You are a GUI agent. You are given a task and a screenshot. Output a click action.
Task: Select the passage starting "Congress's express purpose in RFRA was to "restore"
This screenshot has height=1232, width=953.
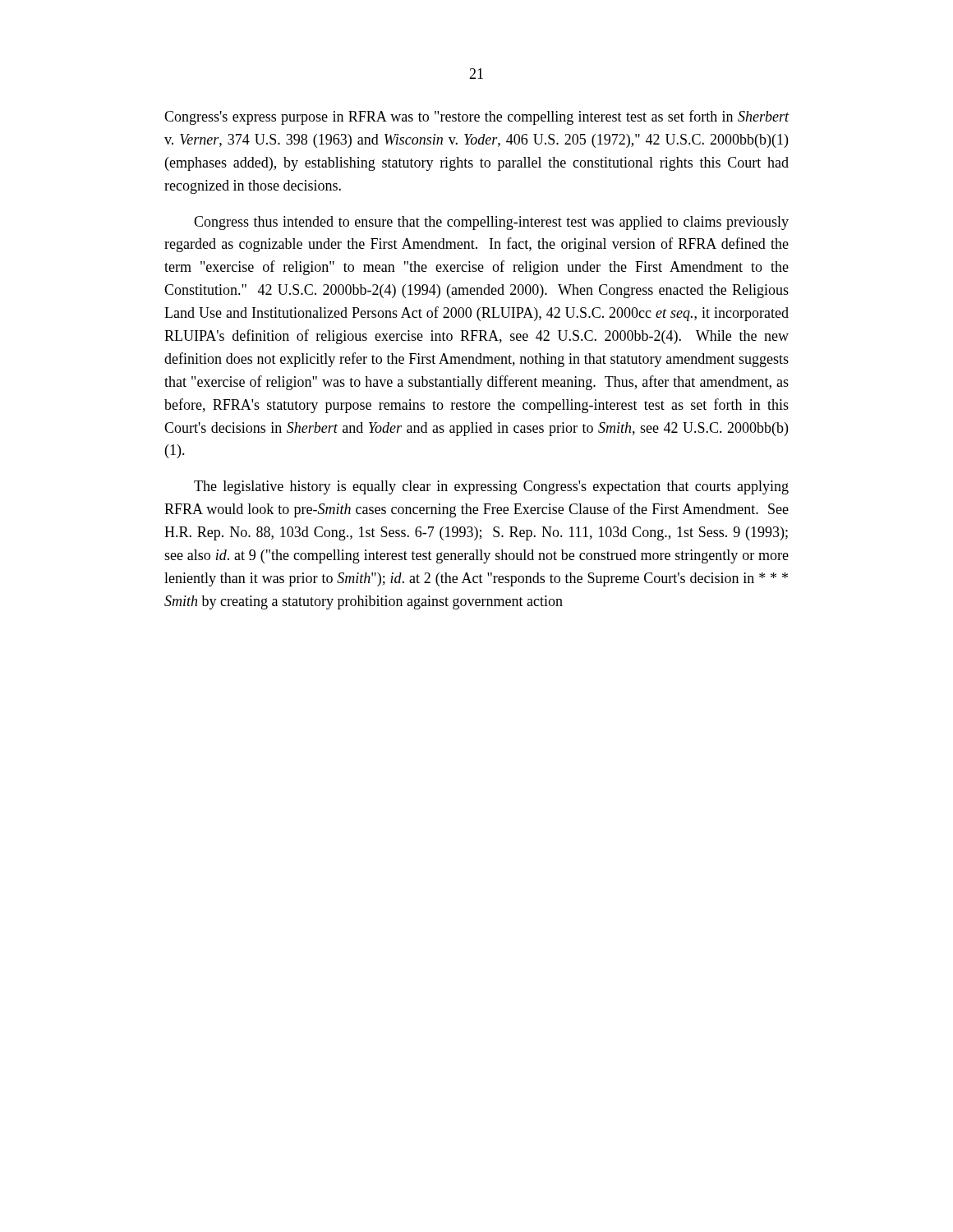tap(476, 152)
